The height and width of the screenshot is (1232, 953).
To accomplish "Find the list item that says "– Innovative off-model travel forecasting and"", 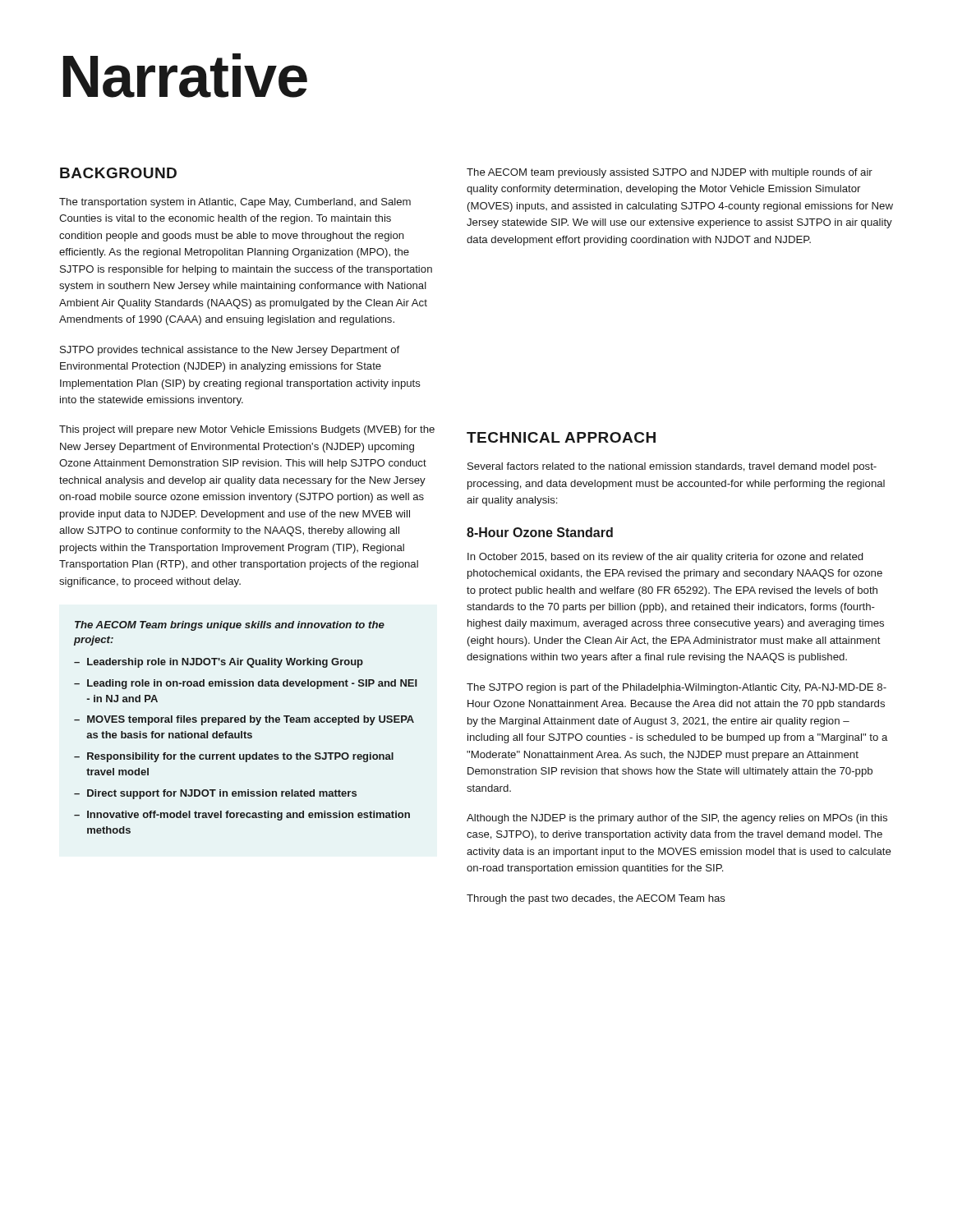I will [x=248, y=823].
